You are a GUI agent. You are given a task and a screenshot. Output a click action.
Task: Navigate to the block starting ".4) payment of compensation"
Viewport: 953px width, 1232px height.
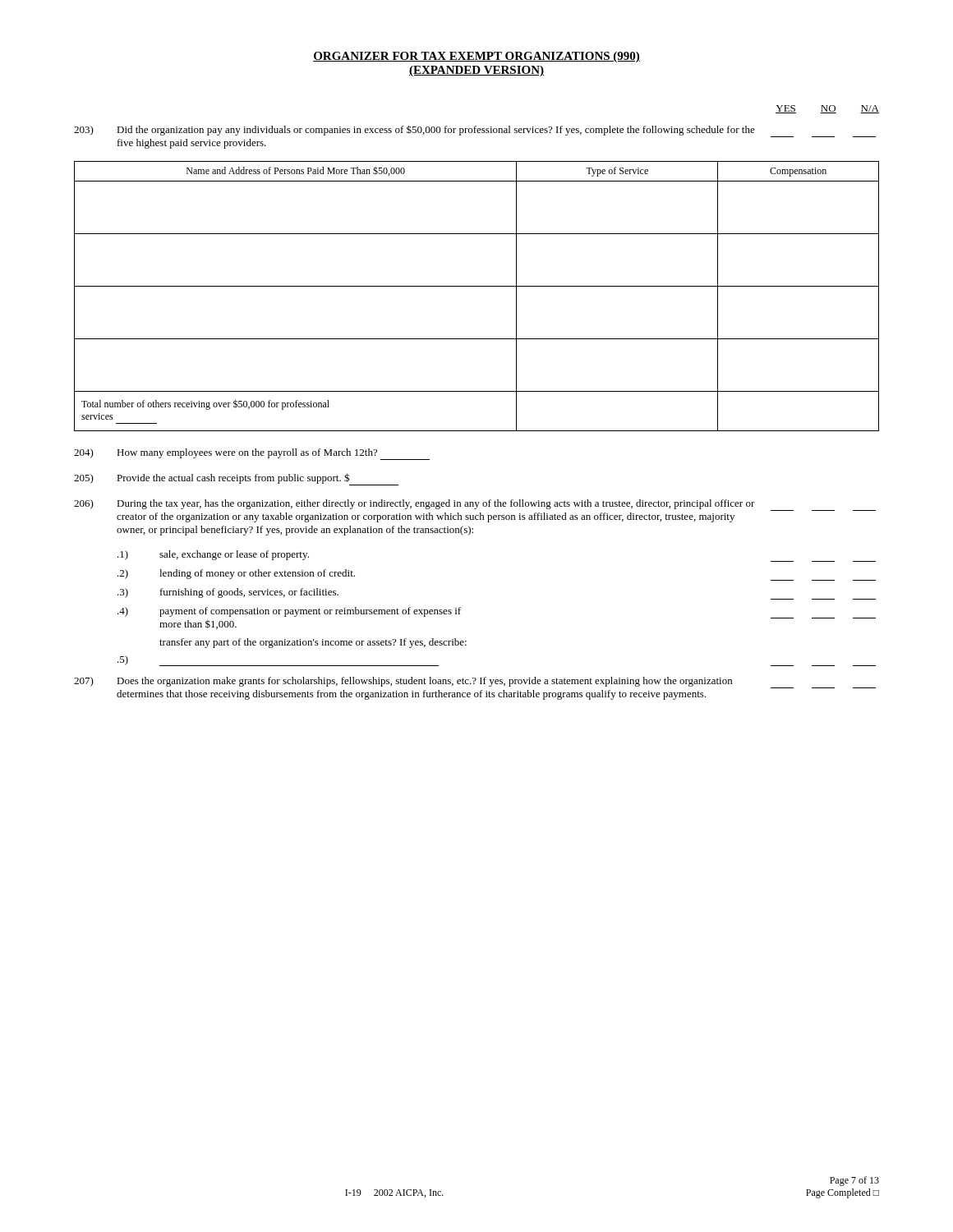pos(226,621)
